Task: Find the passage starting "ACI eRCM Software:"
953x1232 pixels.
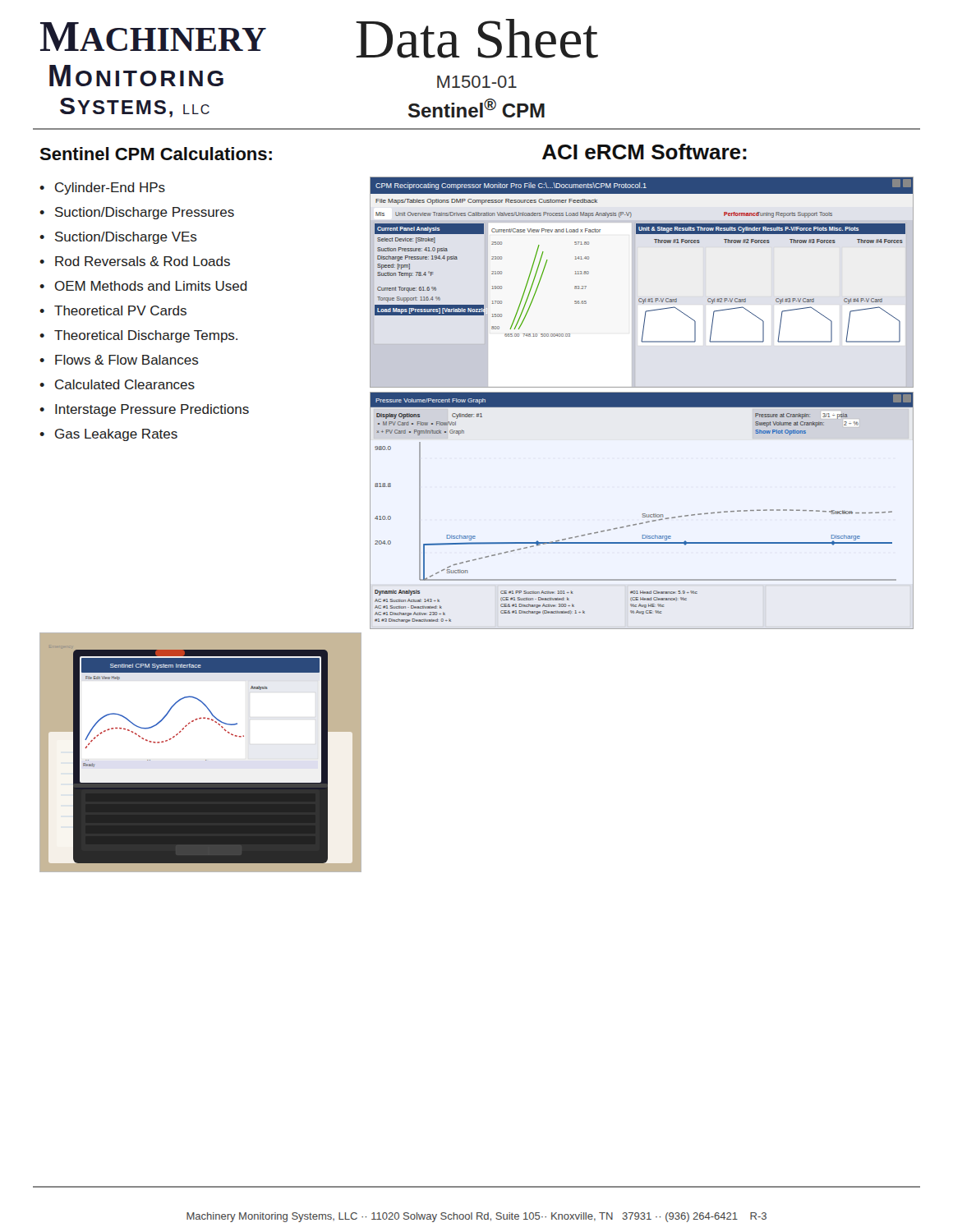Action: click(645, 152)
